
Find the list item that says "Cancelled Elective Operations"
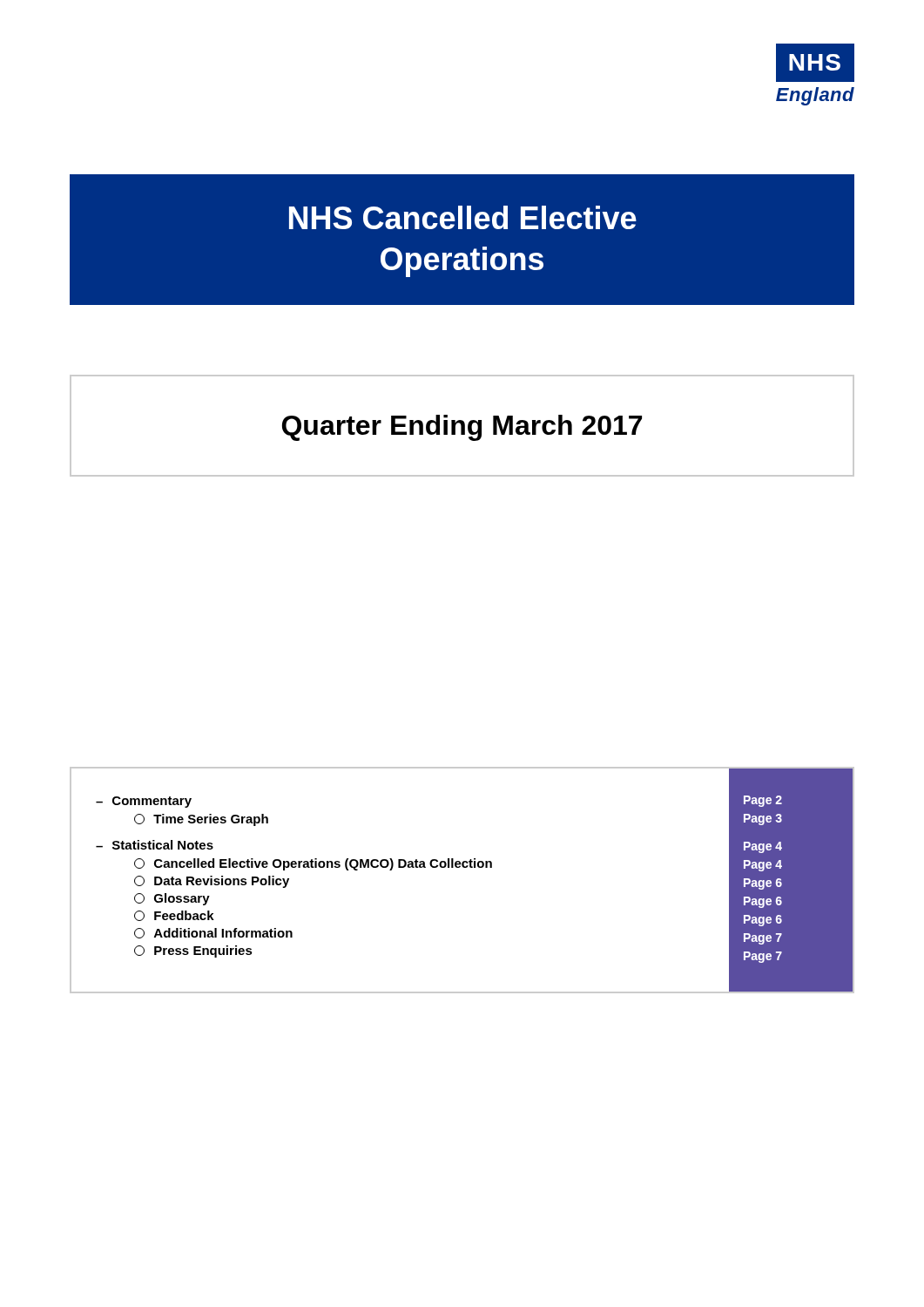tap(323, 863)
